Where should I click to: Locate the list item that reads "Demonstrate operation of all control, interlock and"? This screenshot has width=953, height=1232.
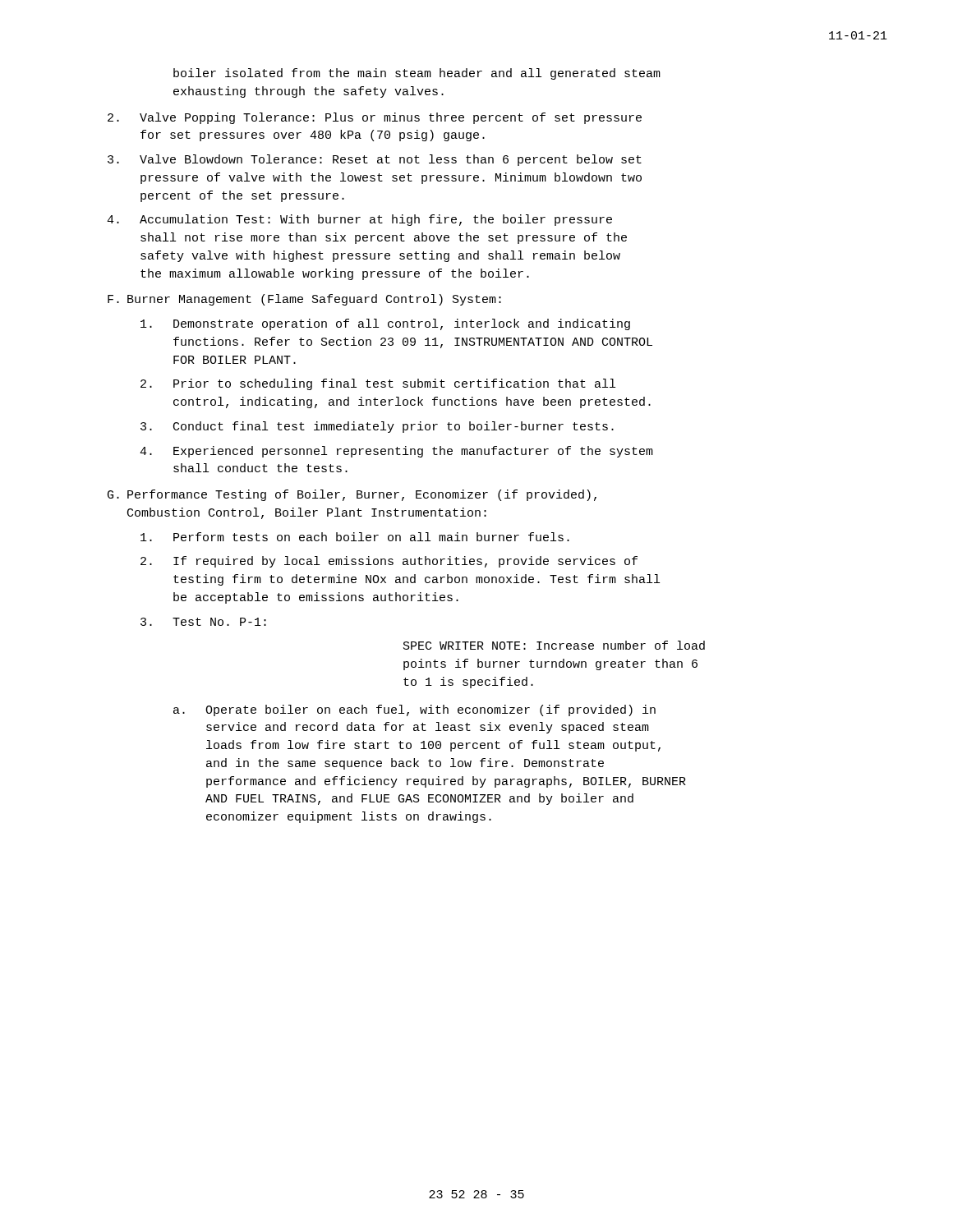(x=513, y=343)
